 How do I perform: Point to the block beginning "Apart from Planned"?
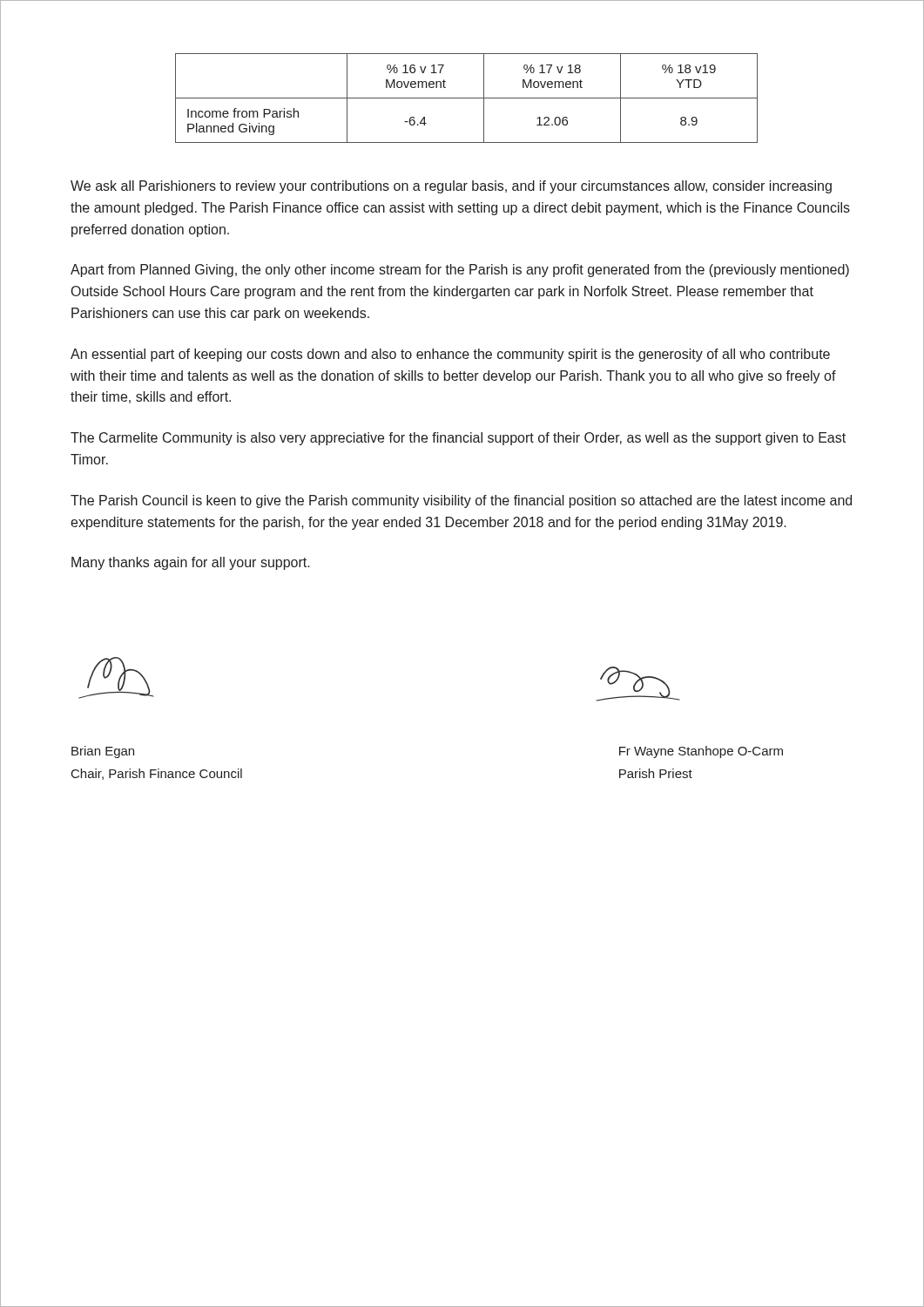pos(460,292)
